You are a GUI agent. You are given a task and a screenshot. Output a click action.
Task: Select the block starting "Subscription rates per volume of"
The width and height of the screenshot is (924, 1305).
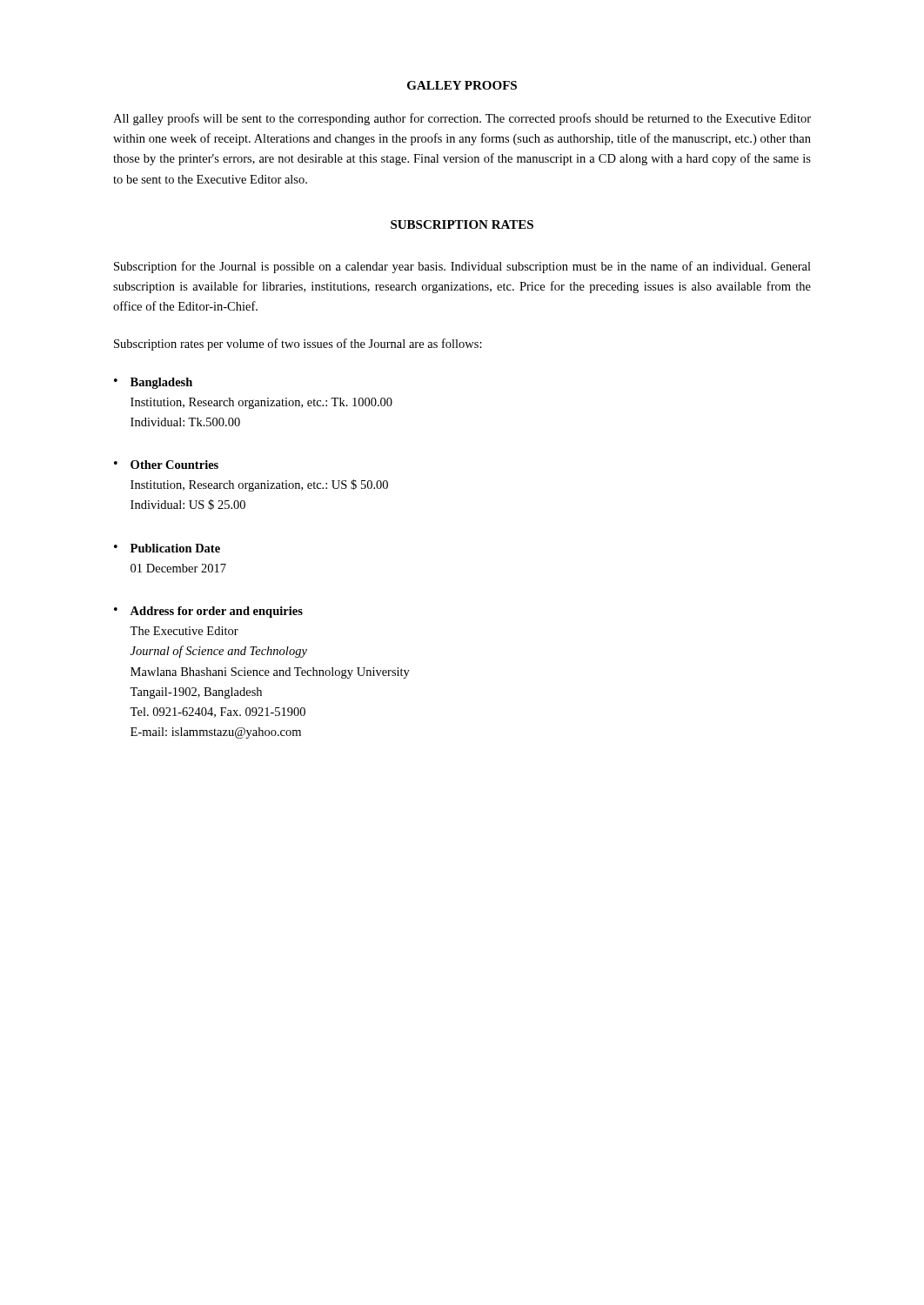click(298, 344)
